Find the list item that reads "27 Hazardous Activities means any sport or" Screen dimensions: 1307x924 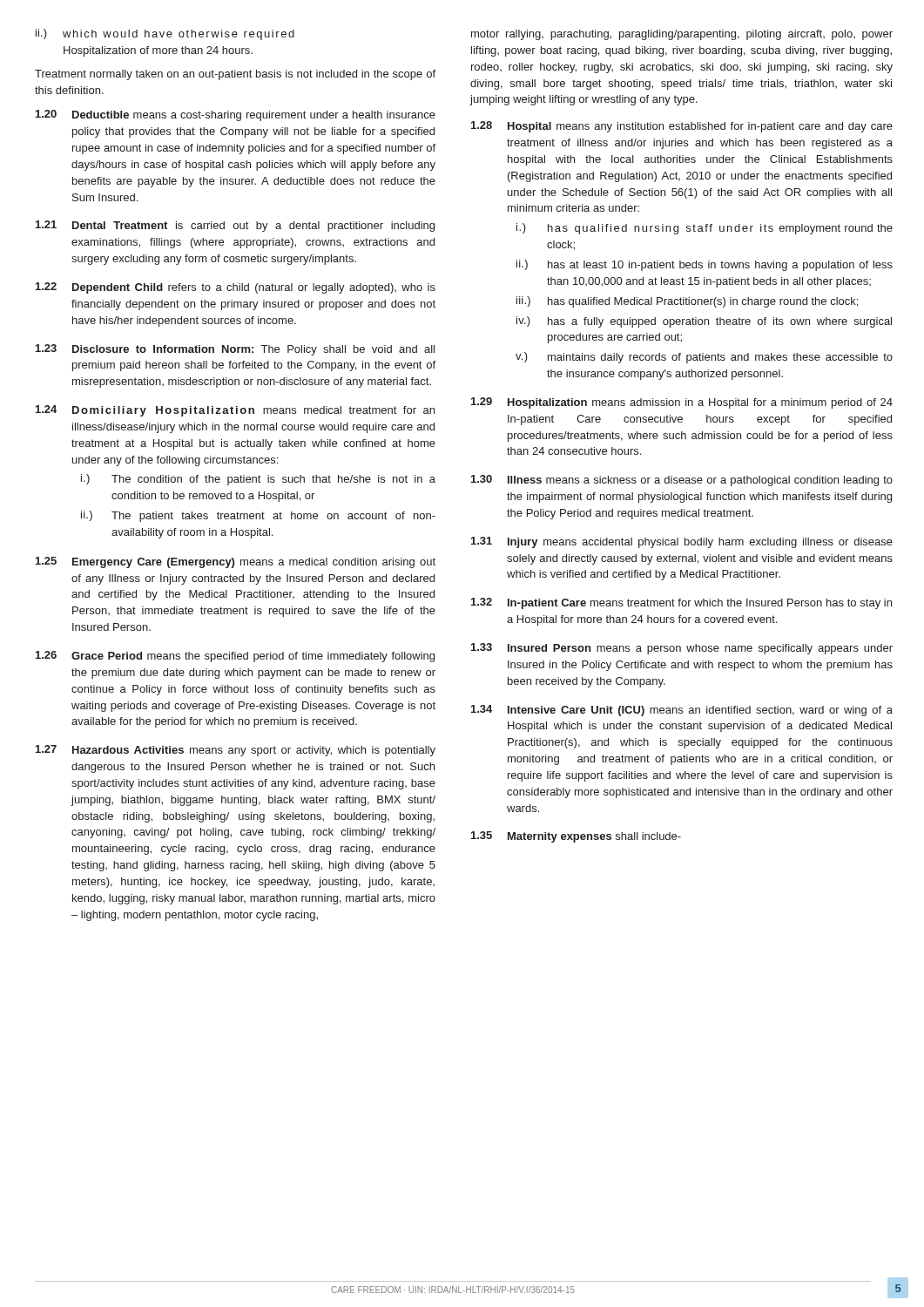pos(235,835)
